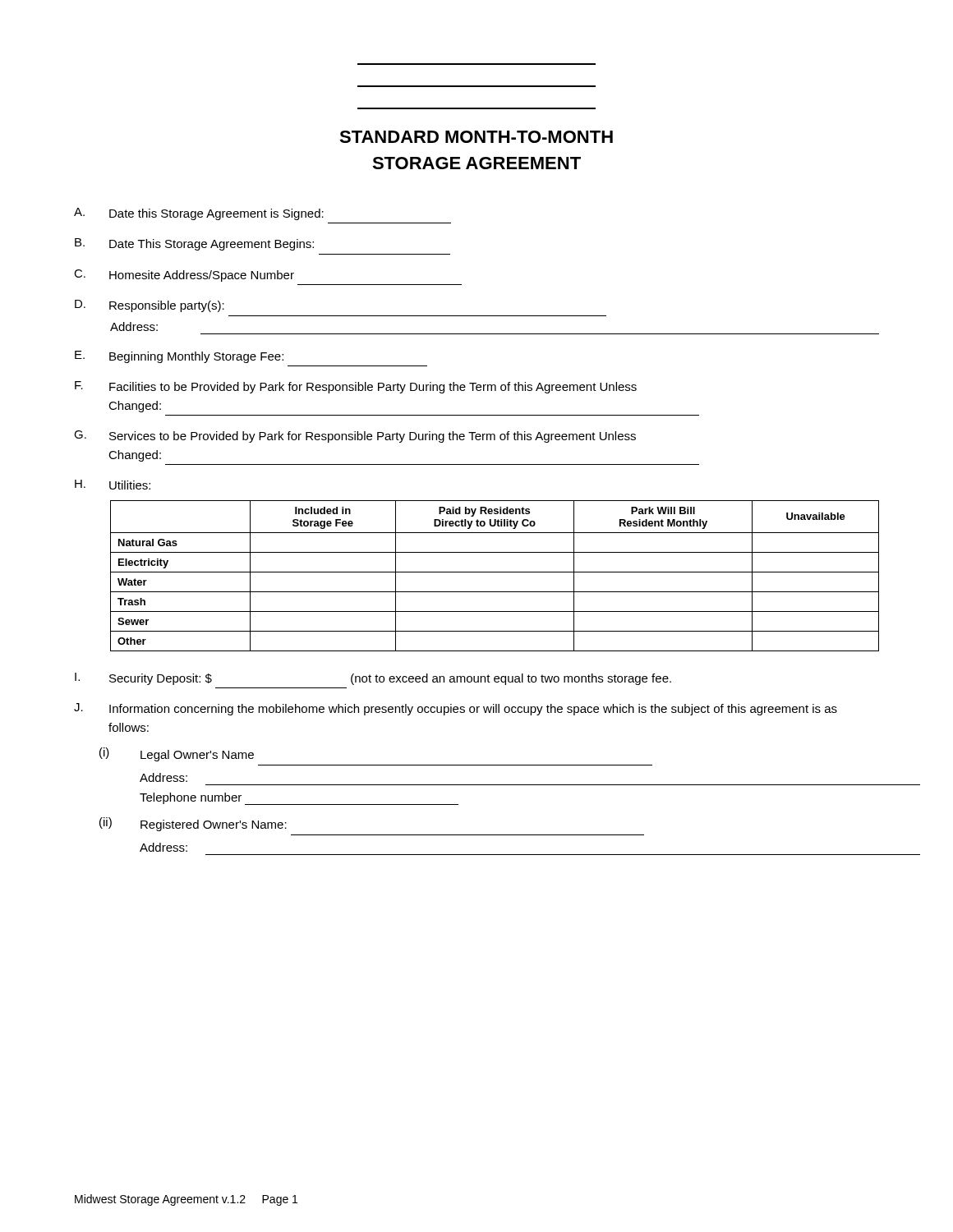
Task: Find the passage starting "J. Information concerning the mobilehome which"
Action: click(476, 719)
